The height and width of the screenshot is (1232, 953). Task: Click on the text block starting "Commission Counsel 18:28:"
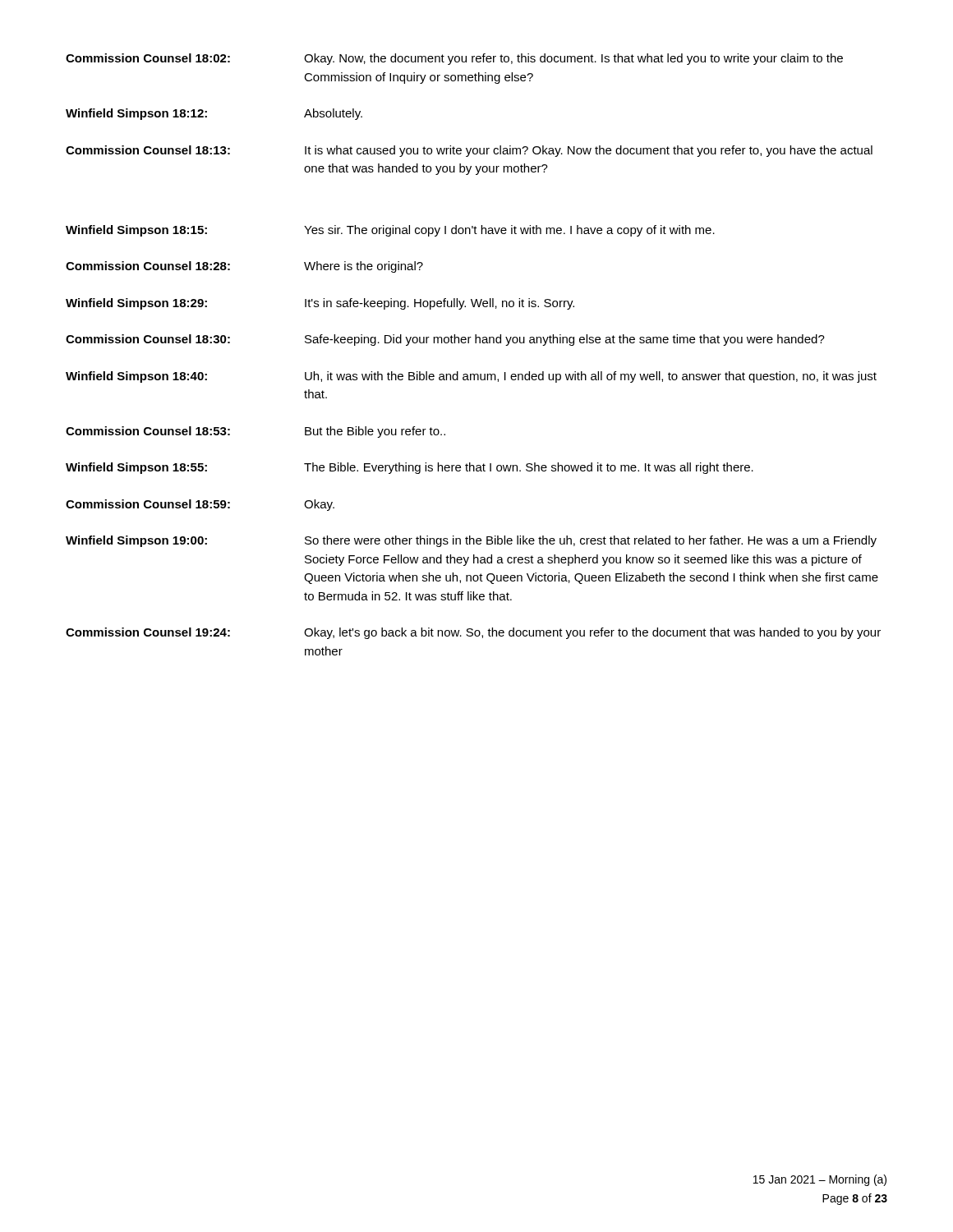click(152, 267)
